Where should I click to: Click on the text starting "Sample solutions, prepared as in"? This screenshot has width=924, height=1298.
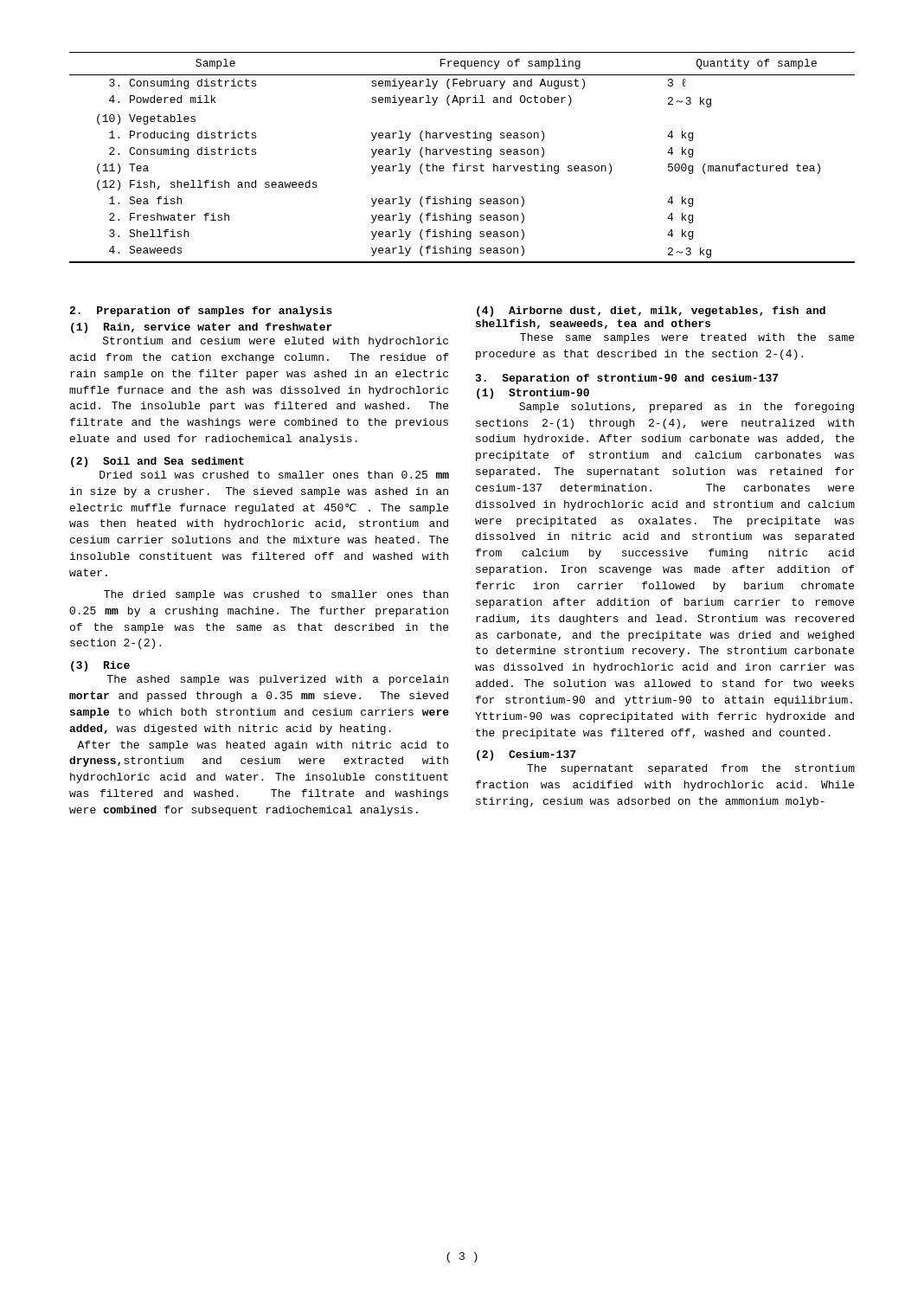click(665, 571)
